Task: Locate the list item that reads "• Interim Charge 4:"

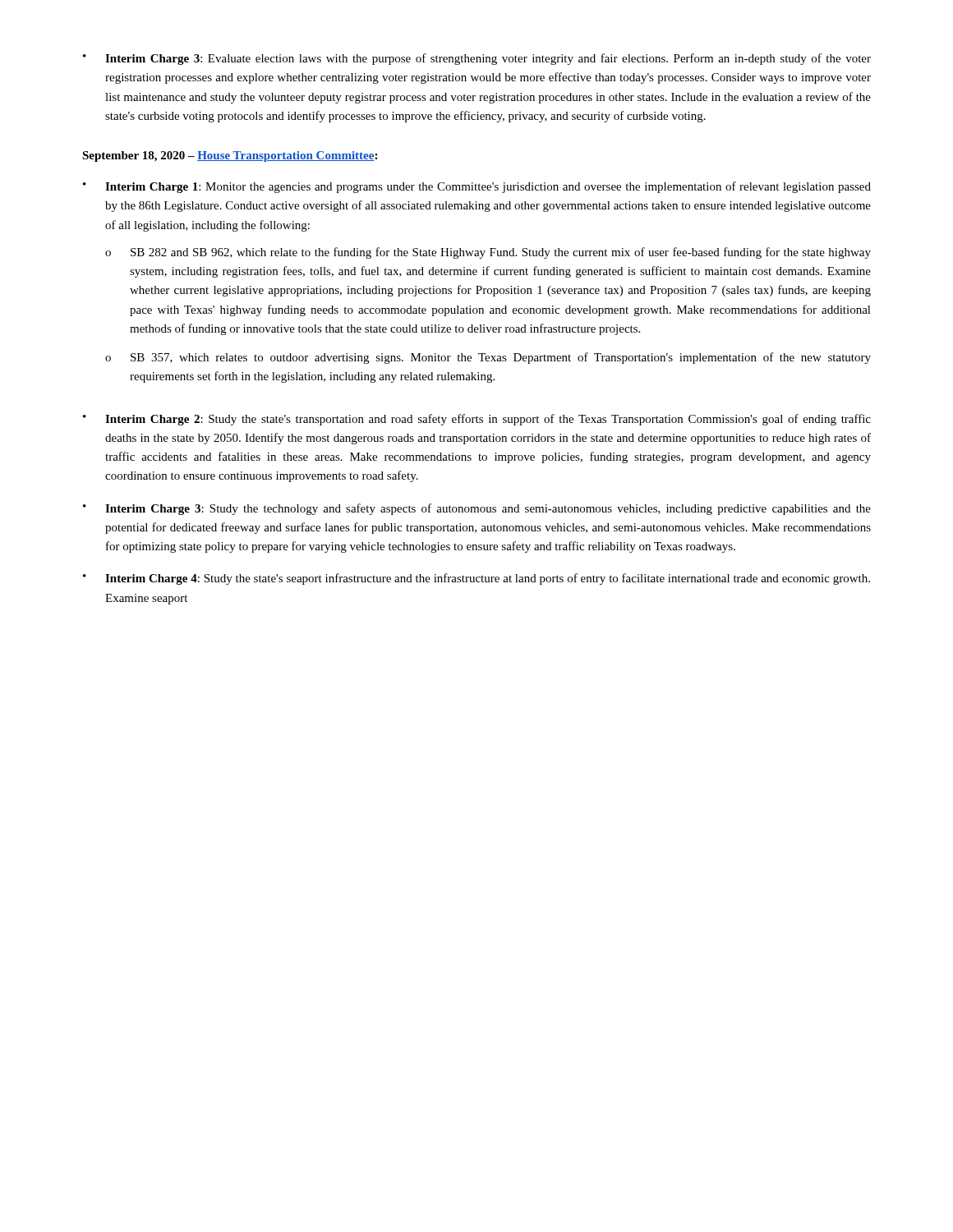Action: coord(476,589)
